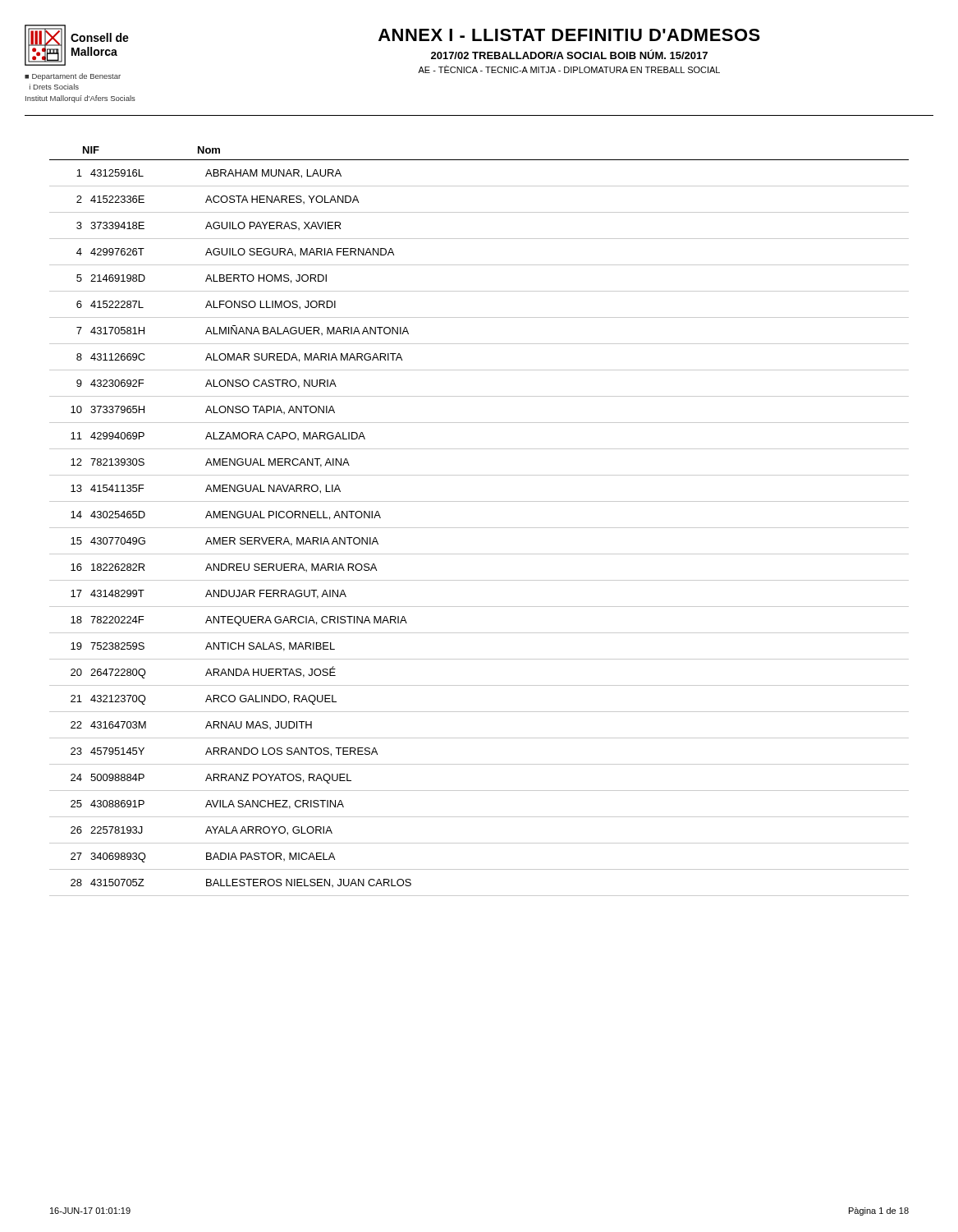This screenshot has height=1232, width=958.
Task: Click on the text block that reads "AE - TÈCNICA - TECNIC-A MITJA - DIPLOMATURA"
Action: point(569,70)
